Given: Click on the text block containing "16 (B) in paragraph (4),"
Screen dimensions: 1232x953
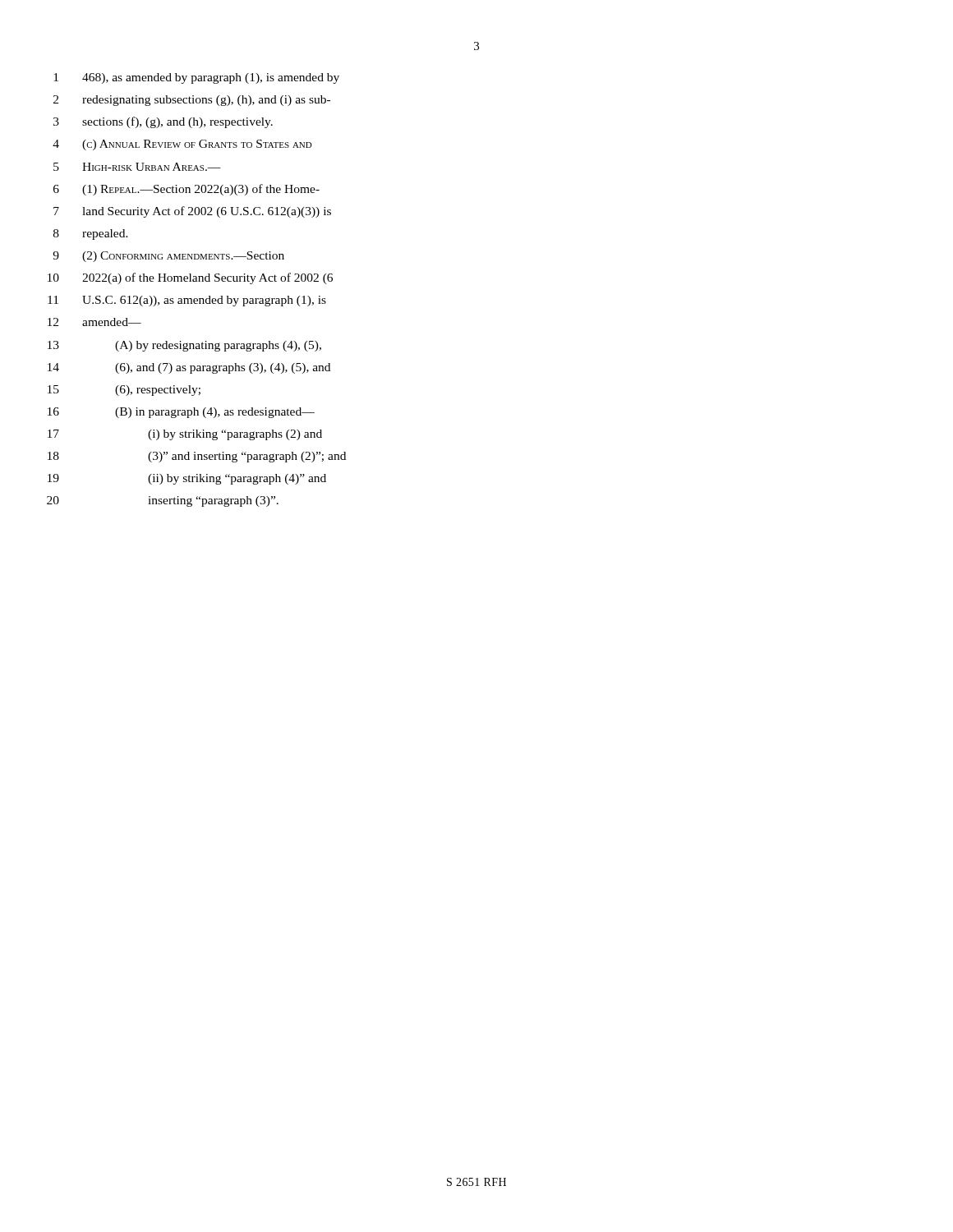Looking at the screenshot, I should pos(181,413).
